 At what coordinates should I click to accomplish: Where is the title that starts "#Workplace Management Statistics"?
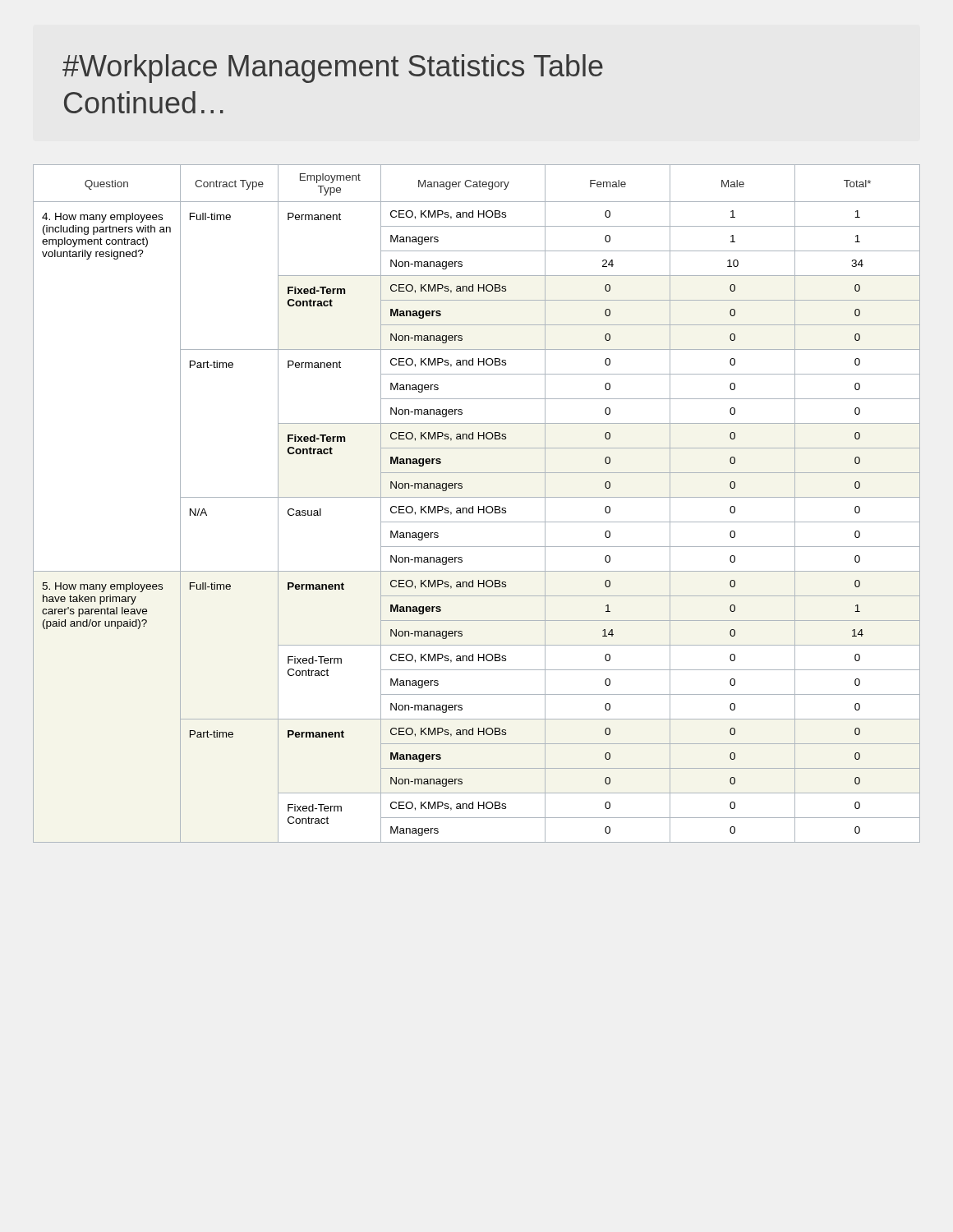coord(476,85)
